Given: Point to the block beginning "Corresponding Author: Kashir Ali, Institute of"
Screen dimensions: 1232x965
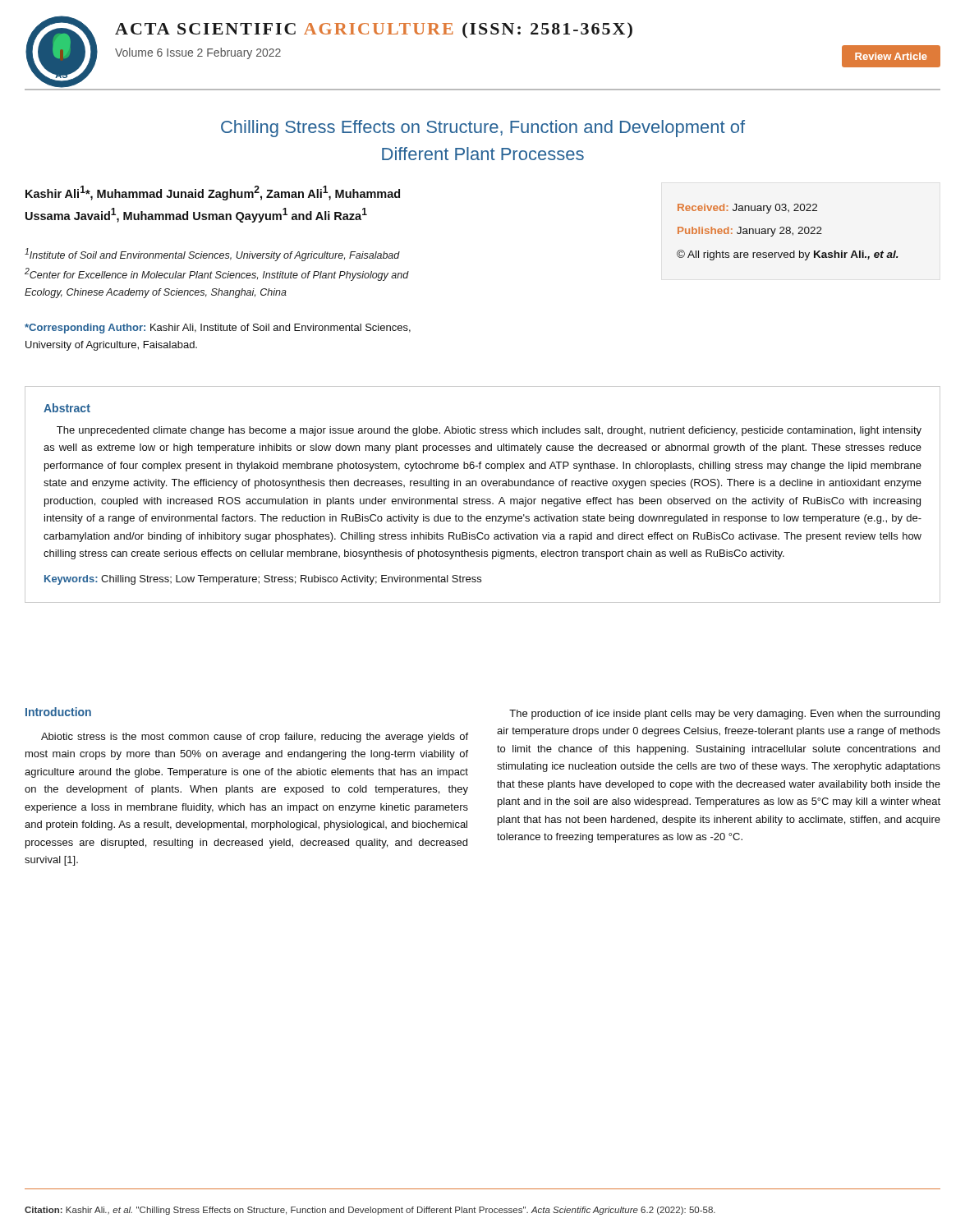Looking at the screenshot, I should 218,336.
